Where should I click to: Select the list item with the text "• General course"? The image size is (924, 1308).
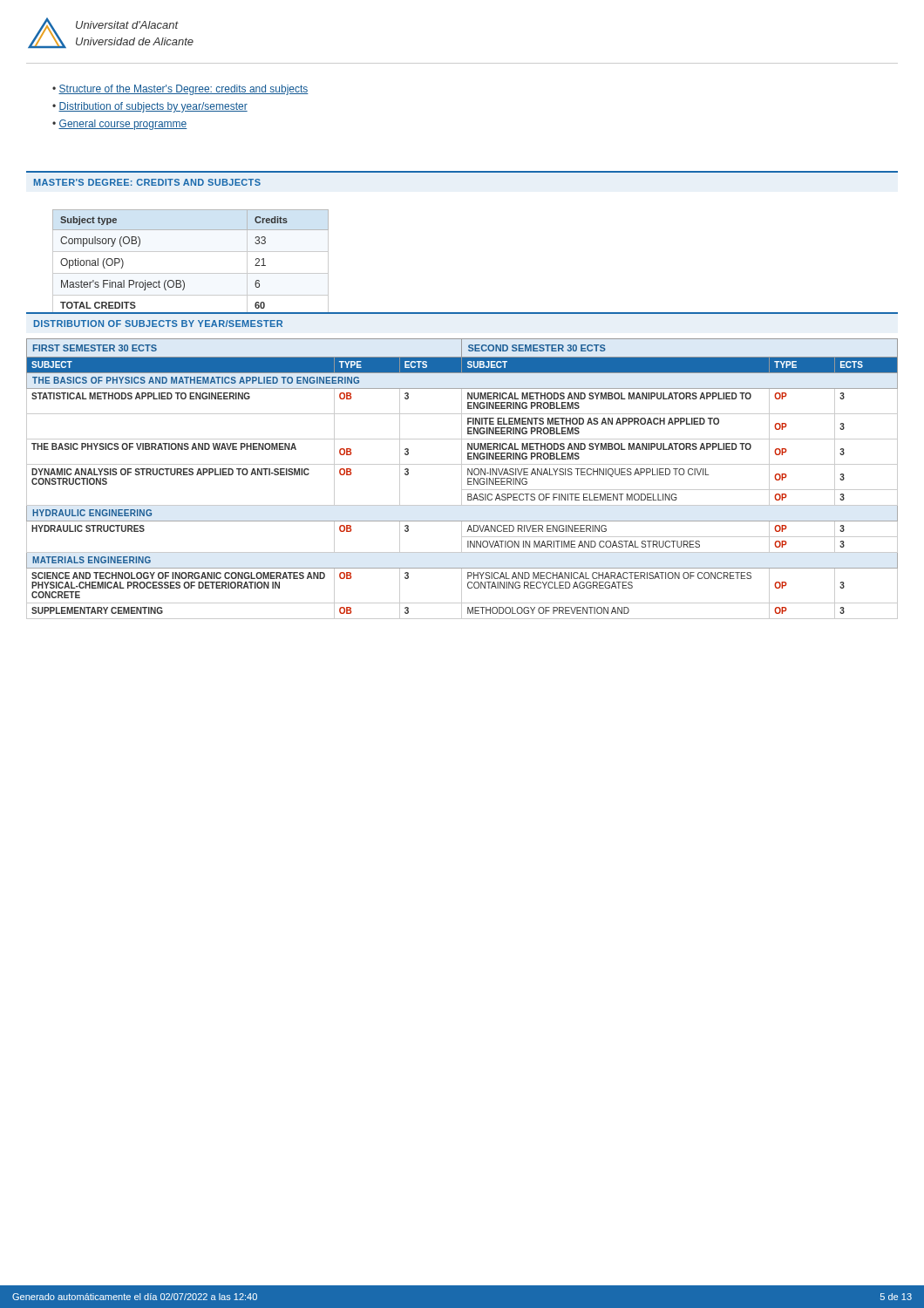coord(120,124)
